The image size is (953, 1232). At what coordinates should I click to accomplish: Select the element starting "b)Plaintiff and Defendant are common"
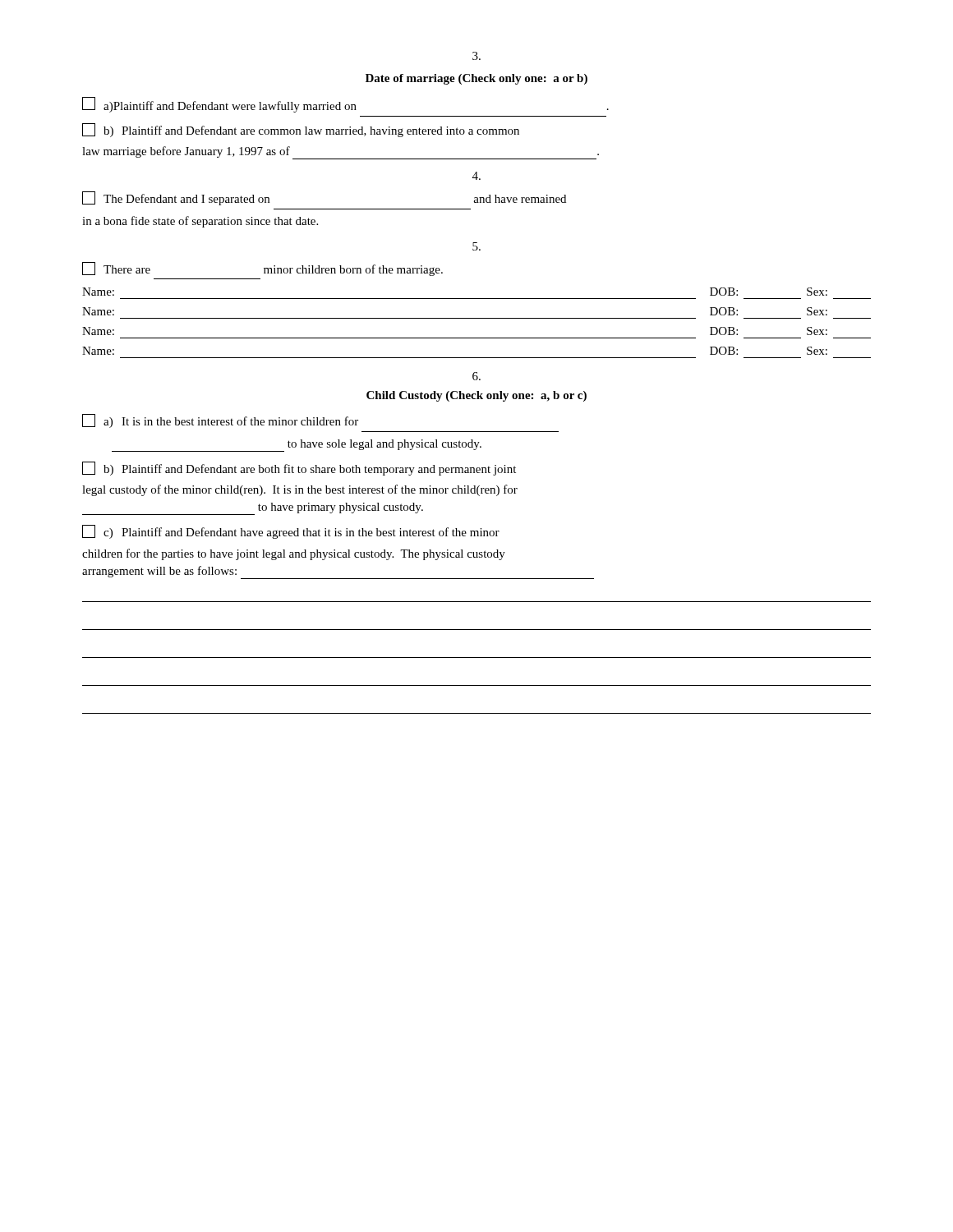(476, 130)
